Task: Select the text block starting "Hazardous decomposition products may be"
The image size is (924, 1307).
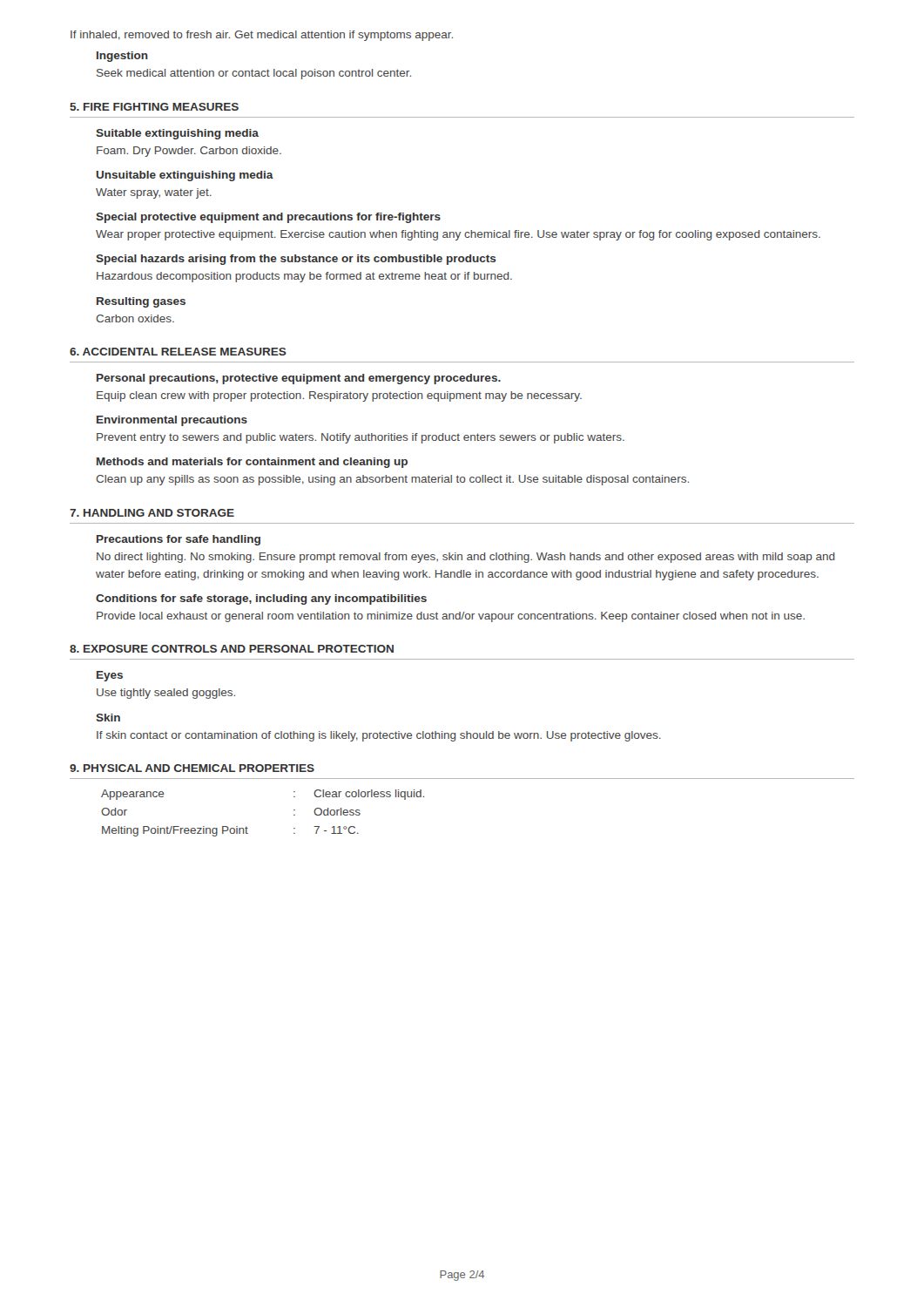Action: tap(304, 276)
